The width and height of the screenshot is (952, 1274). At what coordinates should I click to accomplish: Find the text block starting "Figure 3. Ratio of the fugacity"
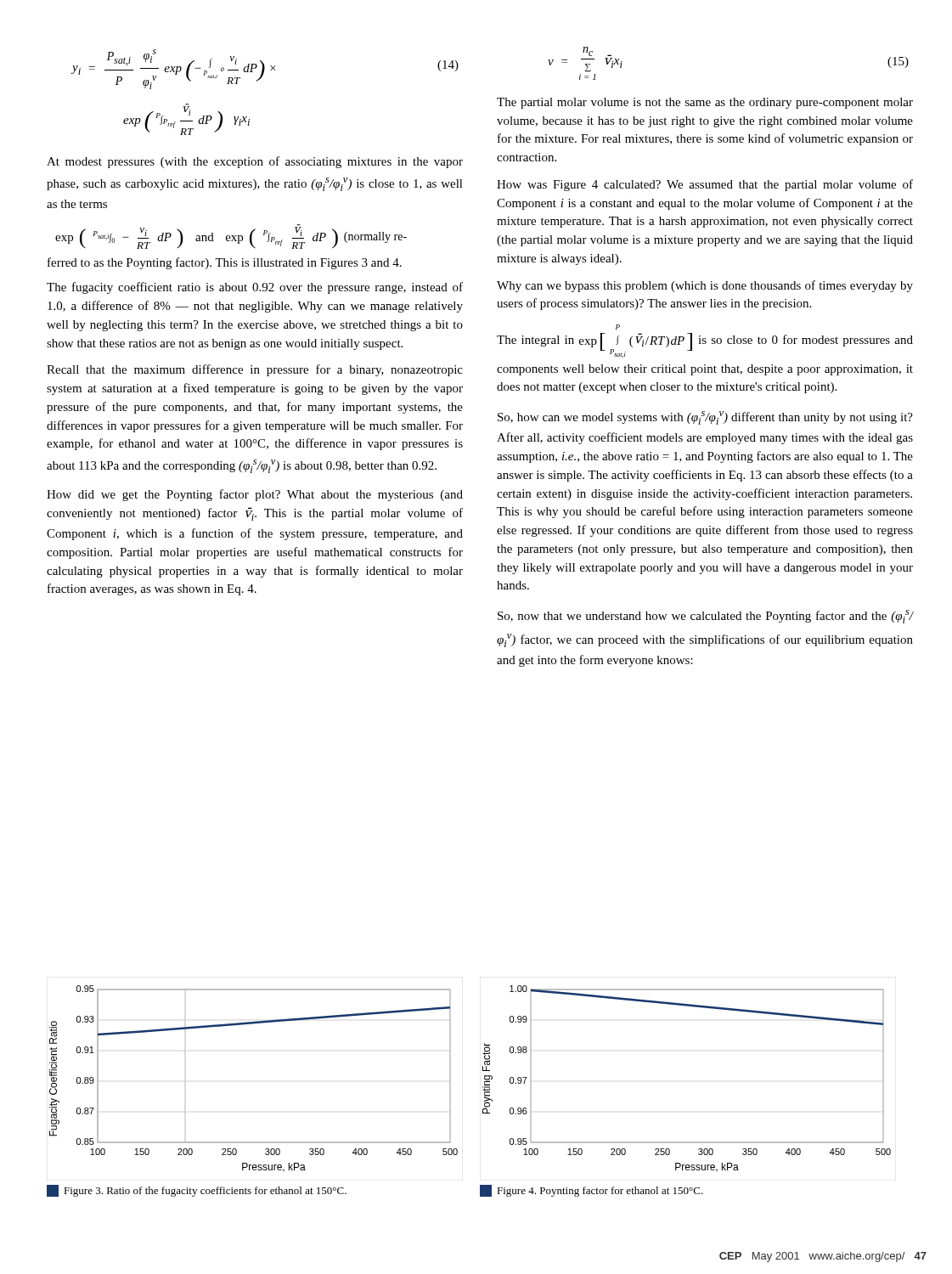(197, 1191)
